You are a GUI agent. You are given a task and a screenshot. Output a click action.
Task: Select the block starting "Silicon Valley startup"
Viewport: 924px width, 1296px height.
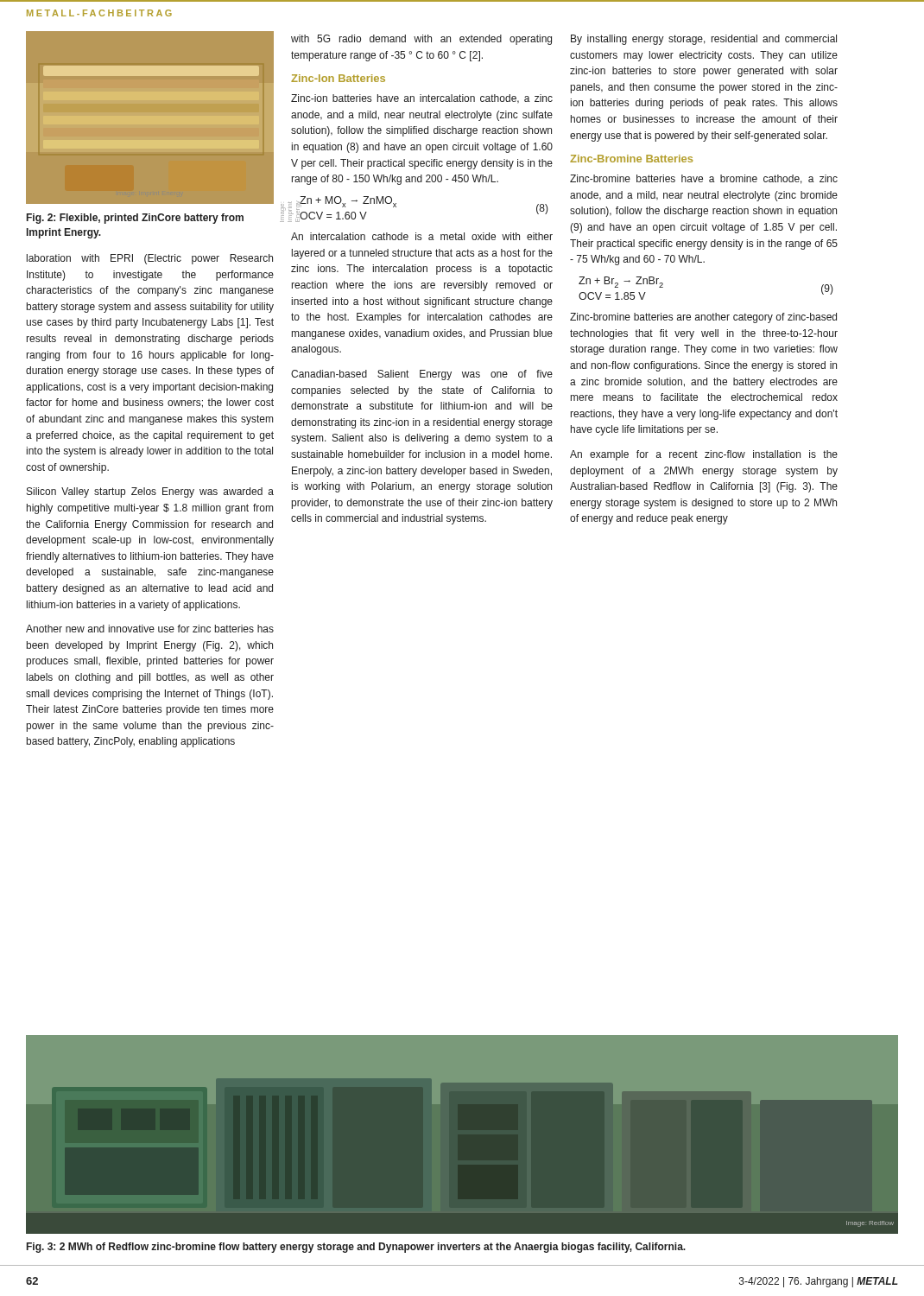(x=150, y=548)
